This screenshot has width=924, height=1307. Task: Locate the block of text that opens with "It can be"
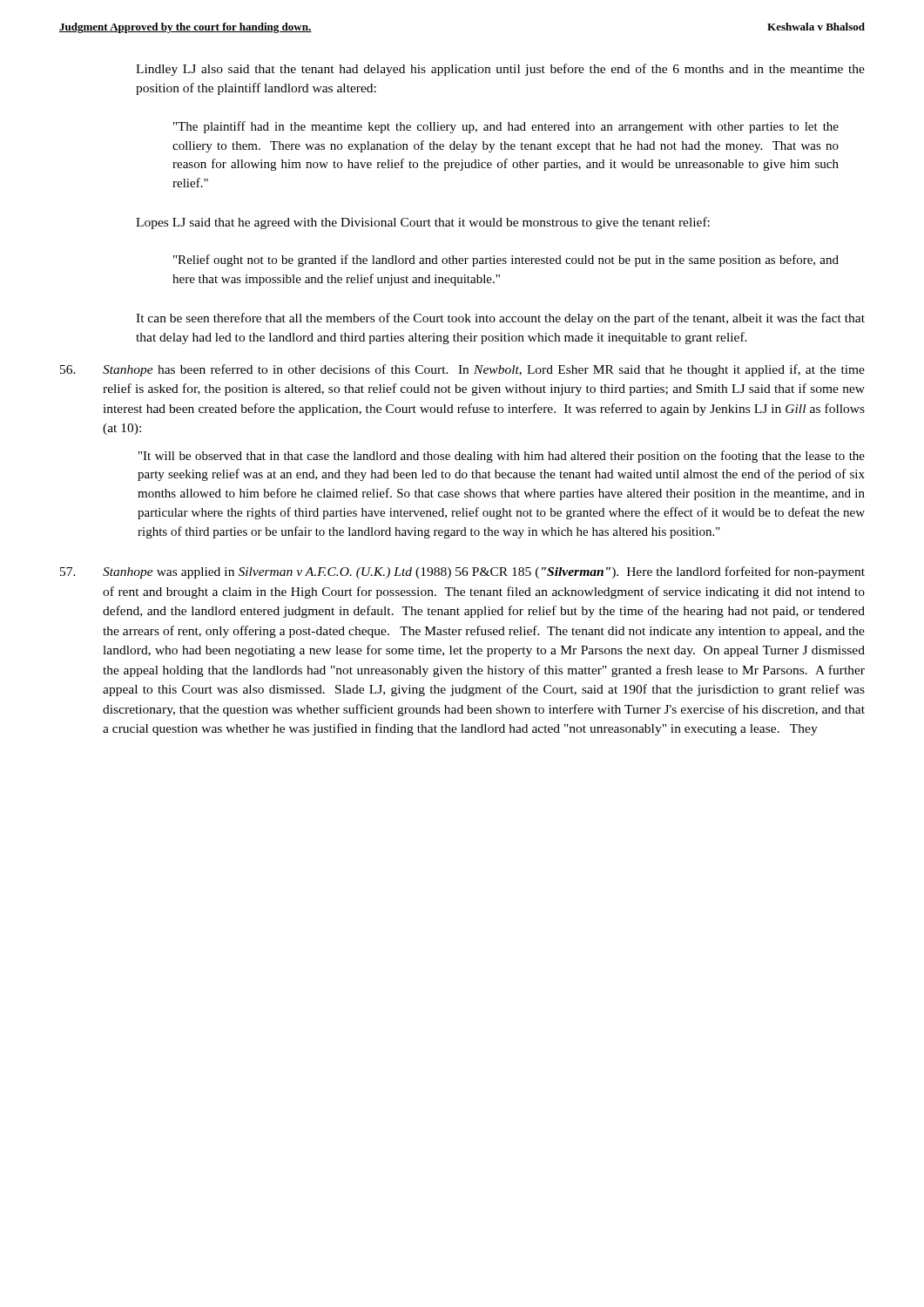(x=500, y=327)
